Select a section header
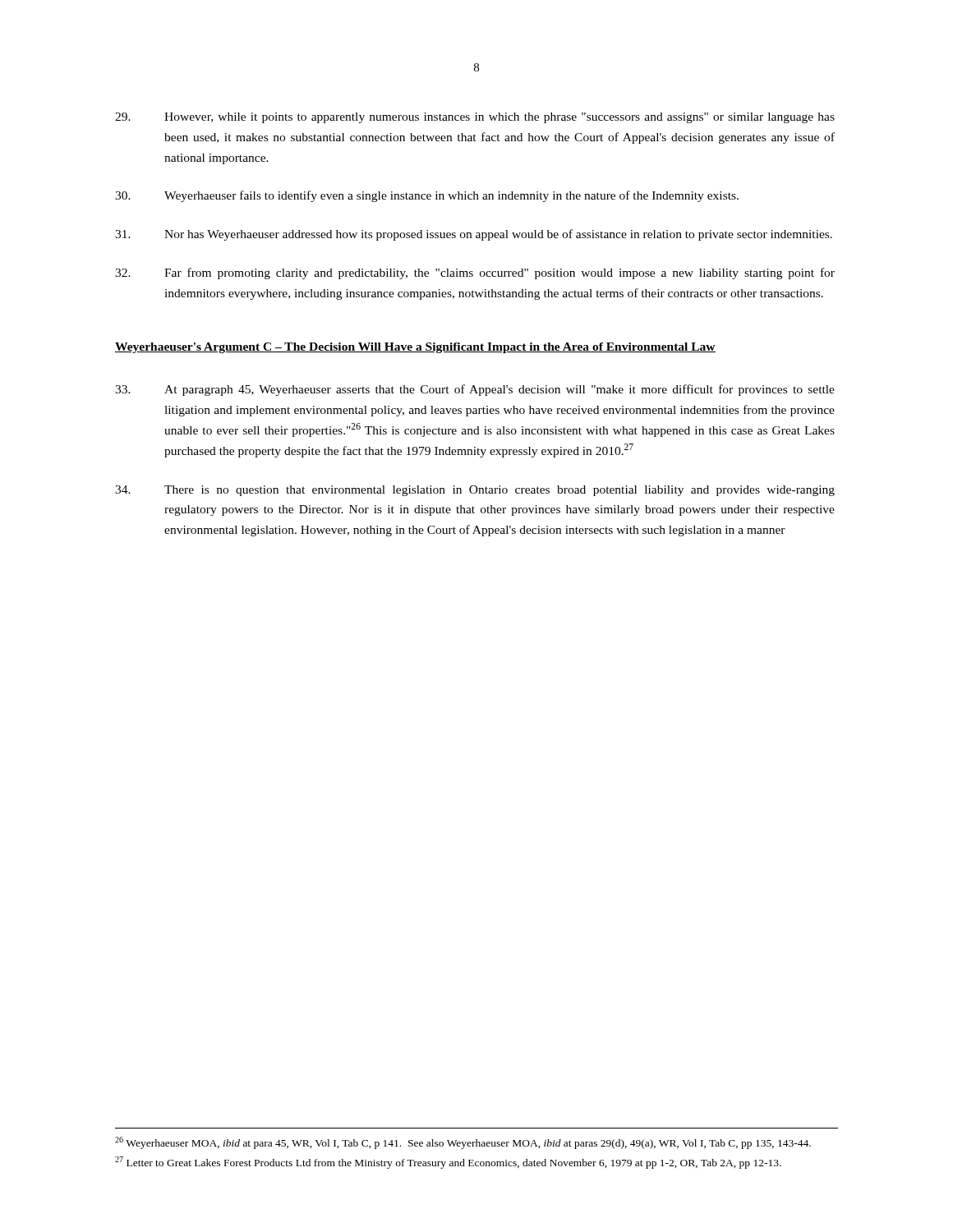Screen dimensions: 1232x953 click(x=415, y=346)
